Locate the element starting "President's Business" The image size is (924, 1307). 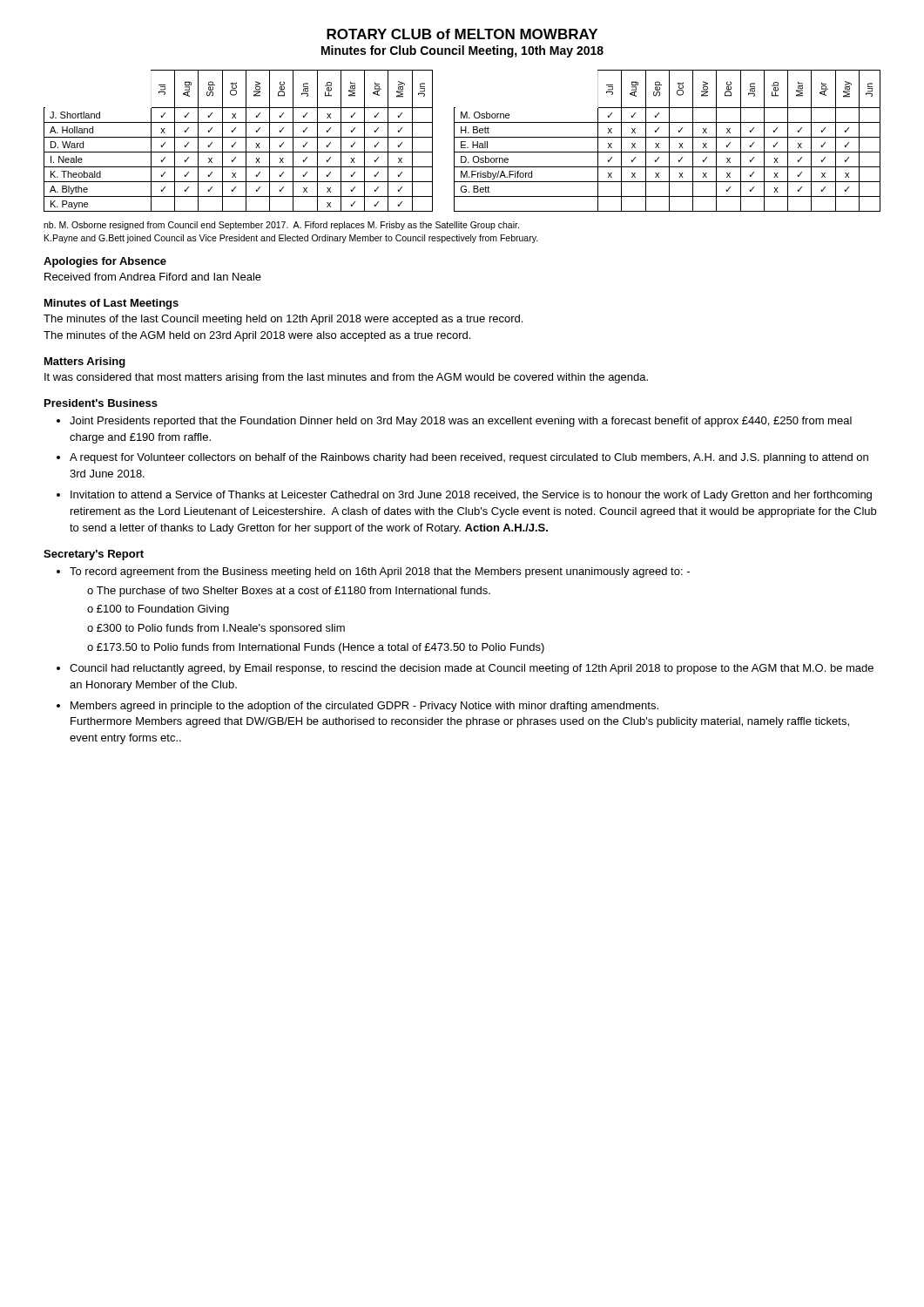pos(101,403)
